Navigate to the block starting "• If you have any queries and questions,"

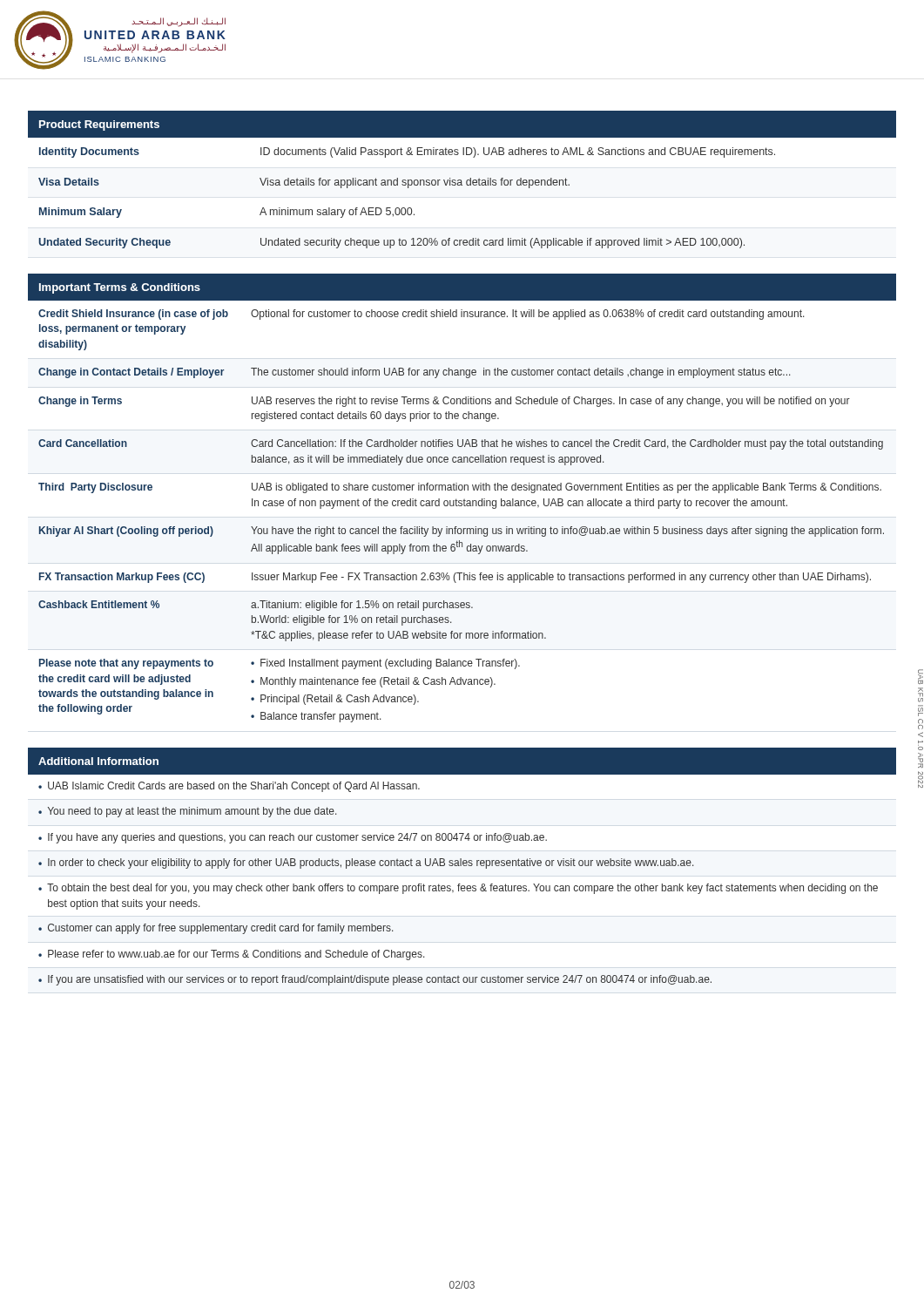click(293, 838)
